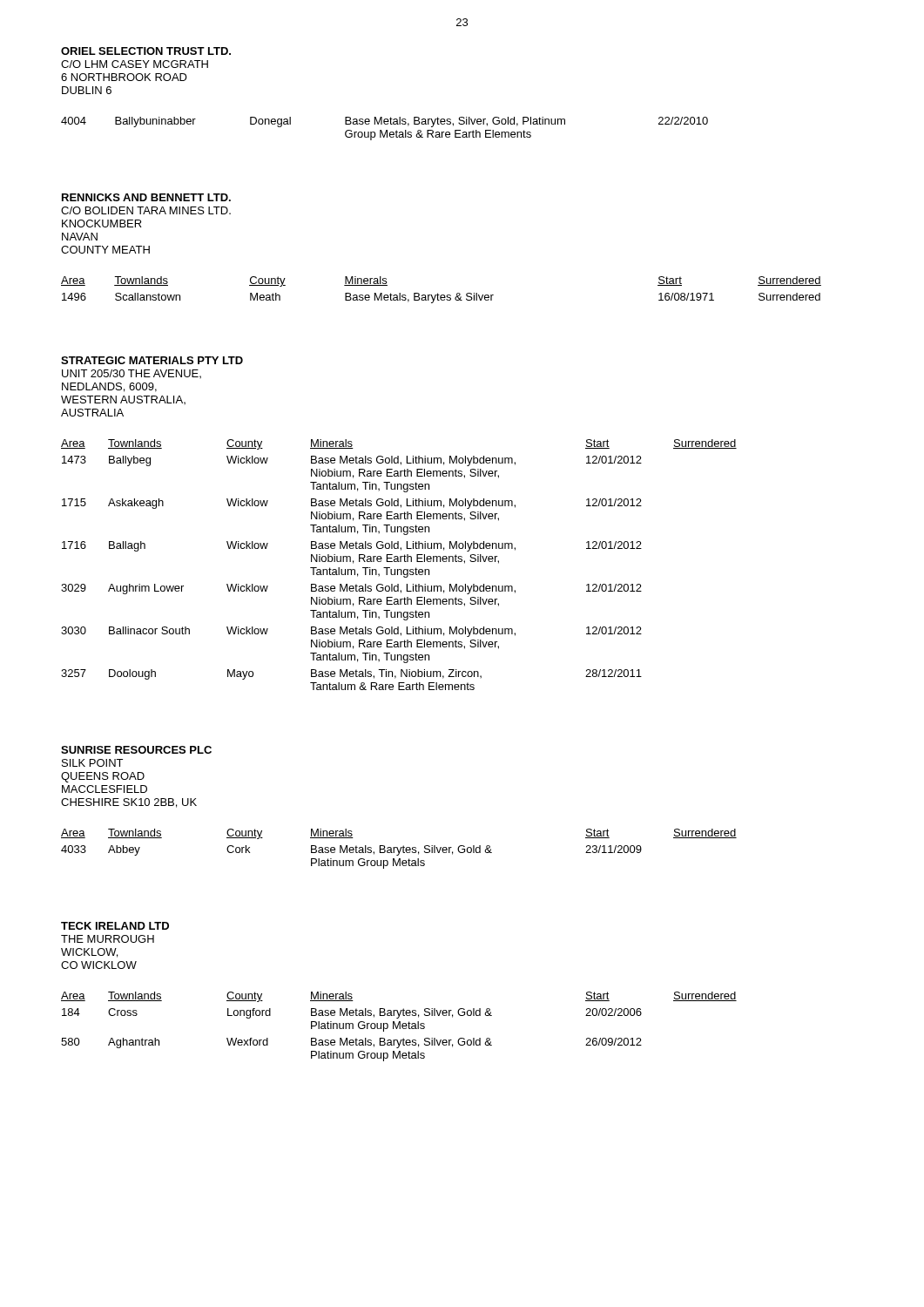Image resolution: width=924 pixels, height=1307 pixels.
Task: Select the table that reads "Base Metals, Barytes & Silver"
Action: pyautogui.click(x=462, y=288)
